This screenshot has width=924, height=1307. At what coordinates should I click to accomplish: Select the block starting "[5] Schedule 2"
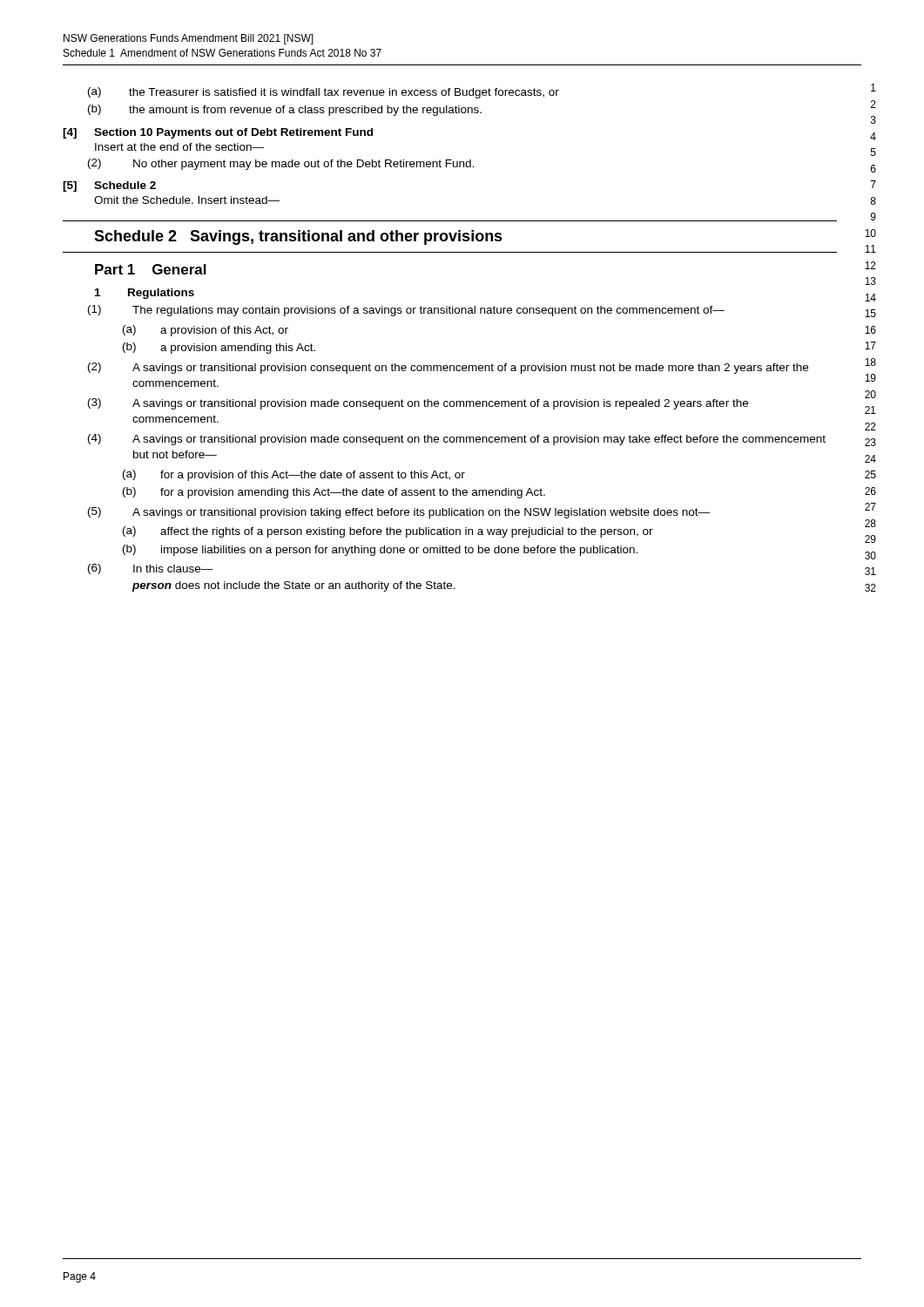[x=109, y=186]
